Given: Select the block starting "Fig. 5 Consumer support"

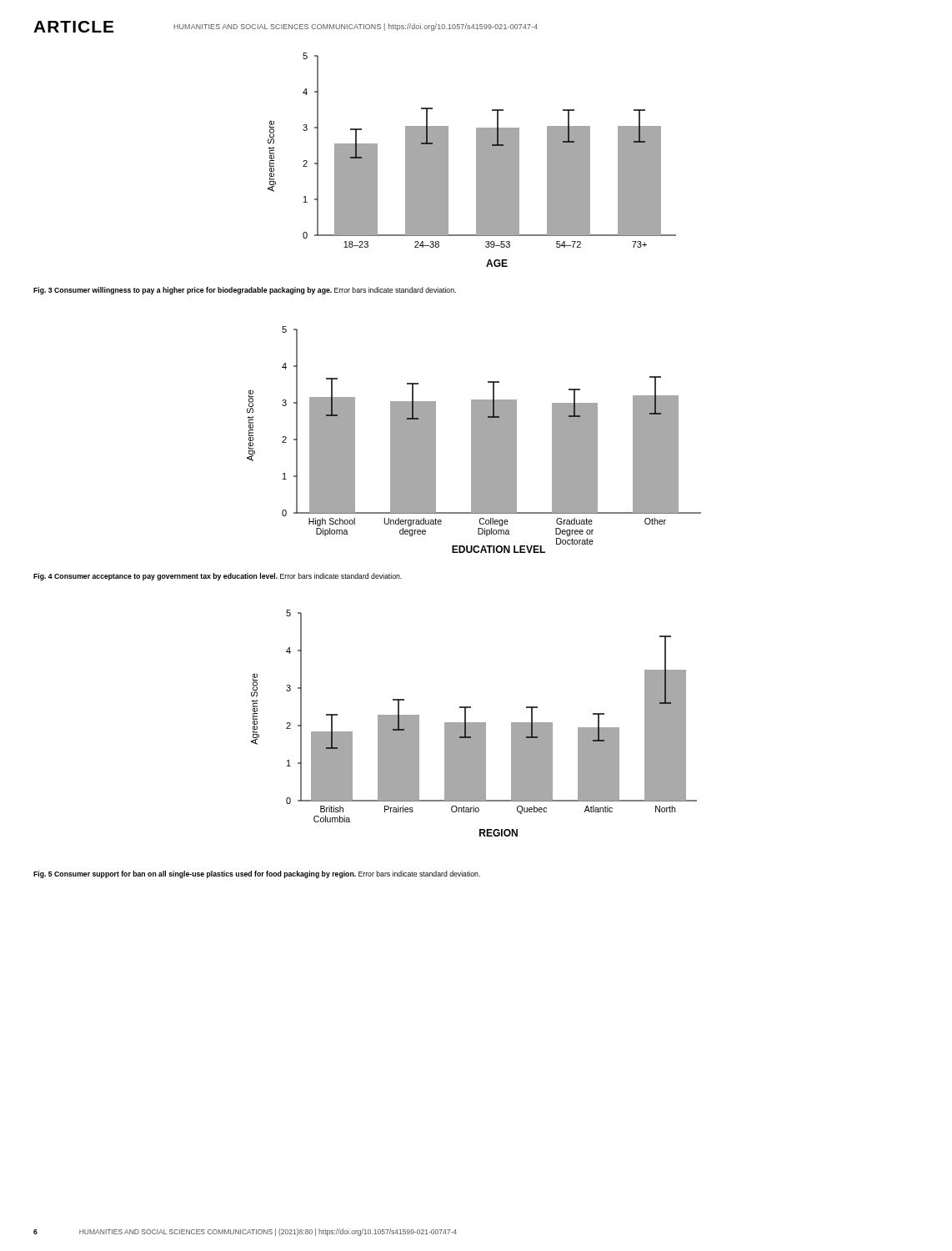Looking at the screenshot, I should coord(257,874).
